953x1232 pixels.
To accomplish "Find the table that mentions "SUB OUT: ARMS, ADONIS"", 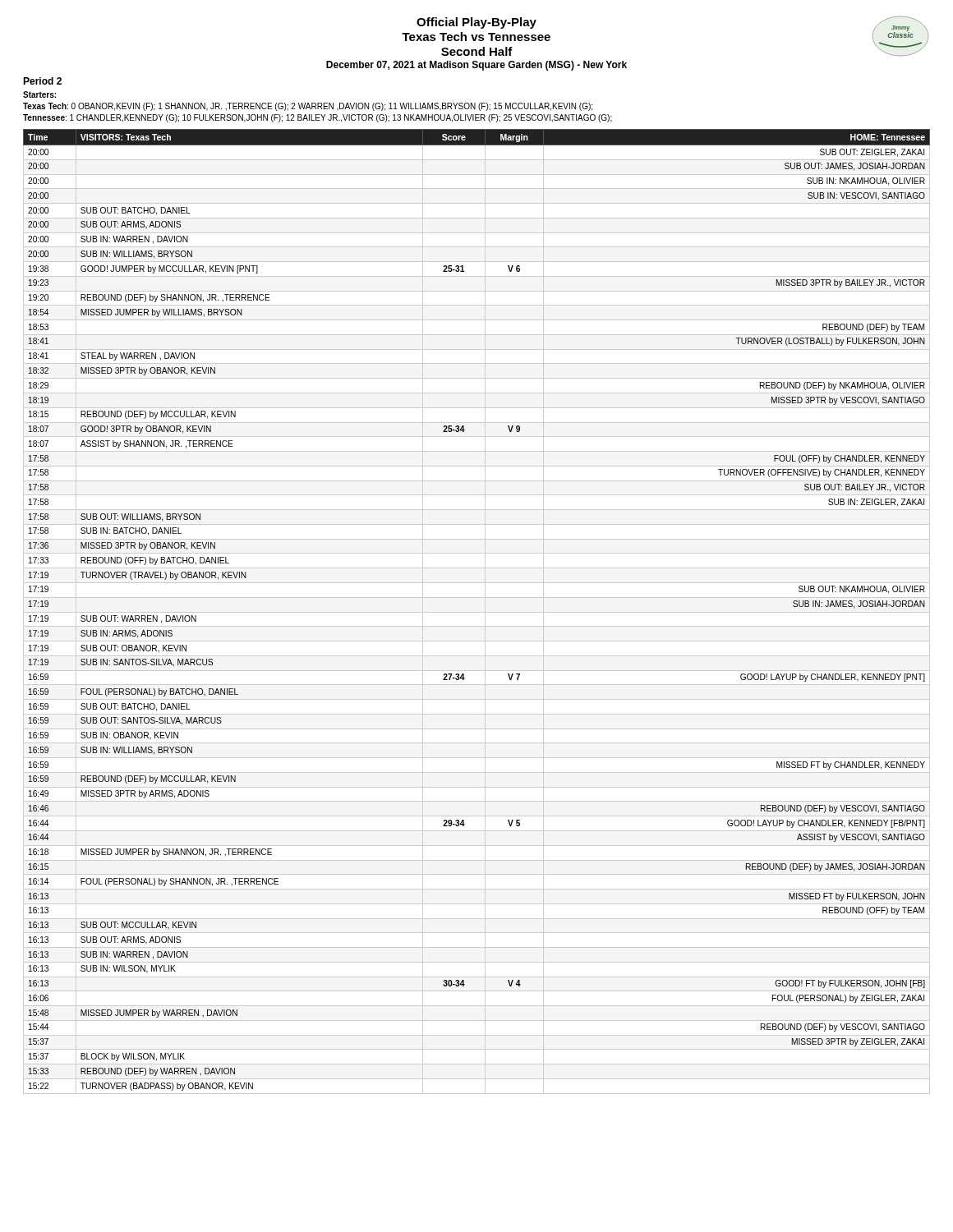I will tap(476, 611).
